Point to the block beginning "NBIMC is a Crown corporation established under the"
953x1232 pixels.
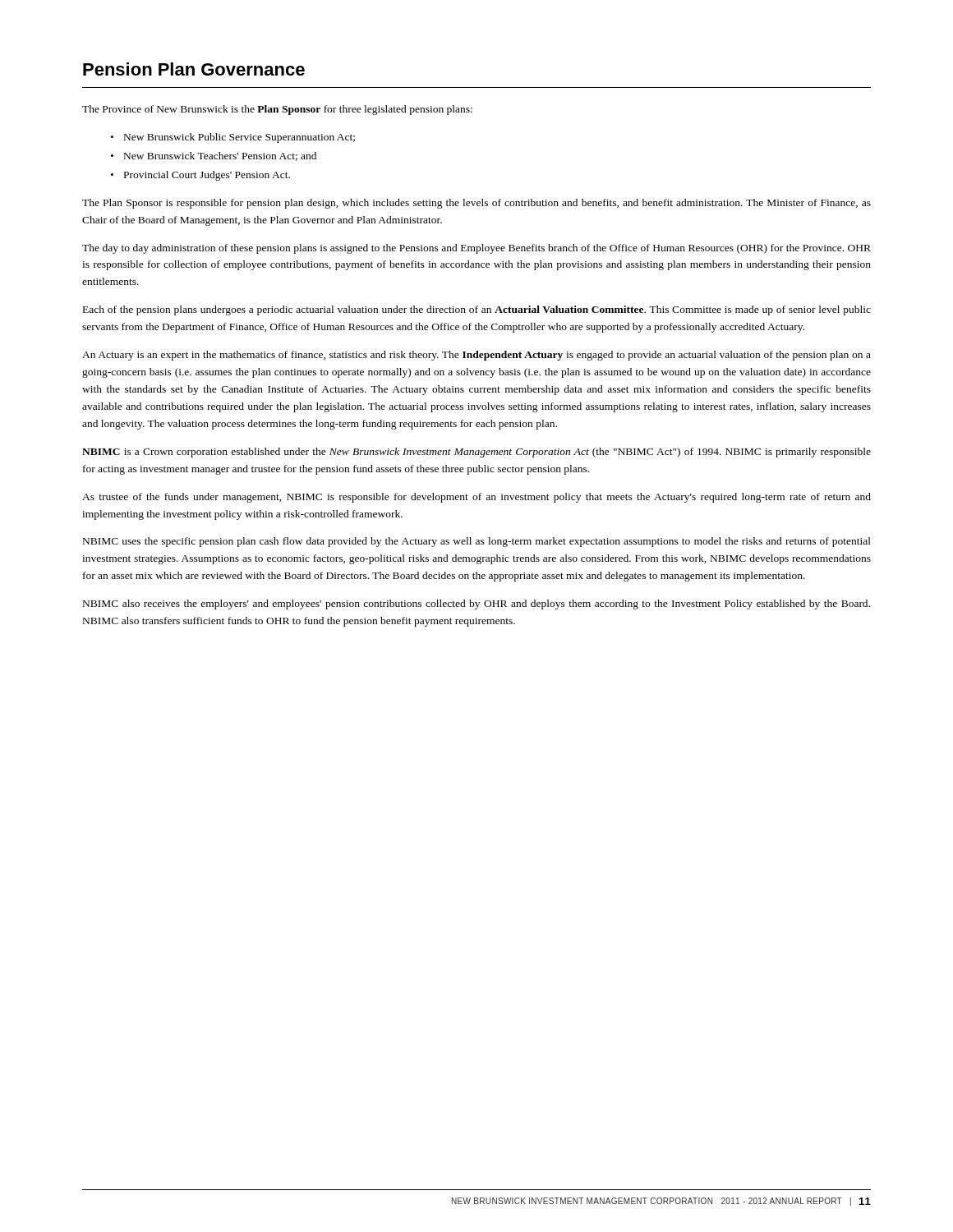tap(476, 460)
